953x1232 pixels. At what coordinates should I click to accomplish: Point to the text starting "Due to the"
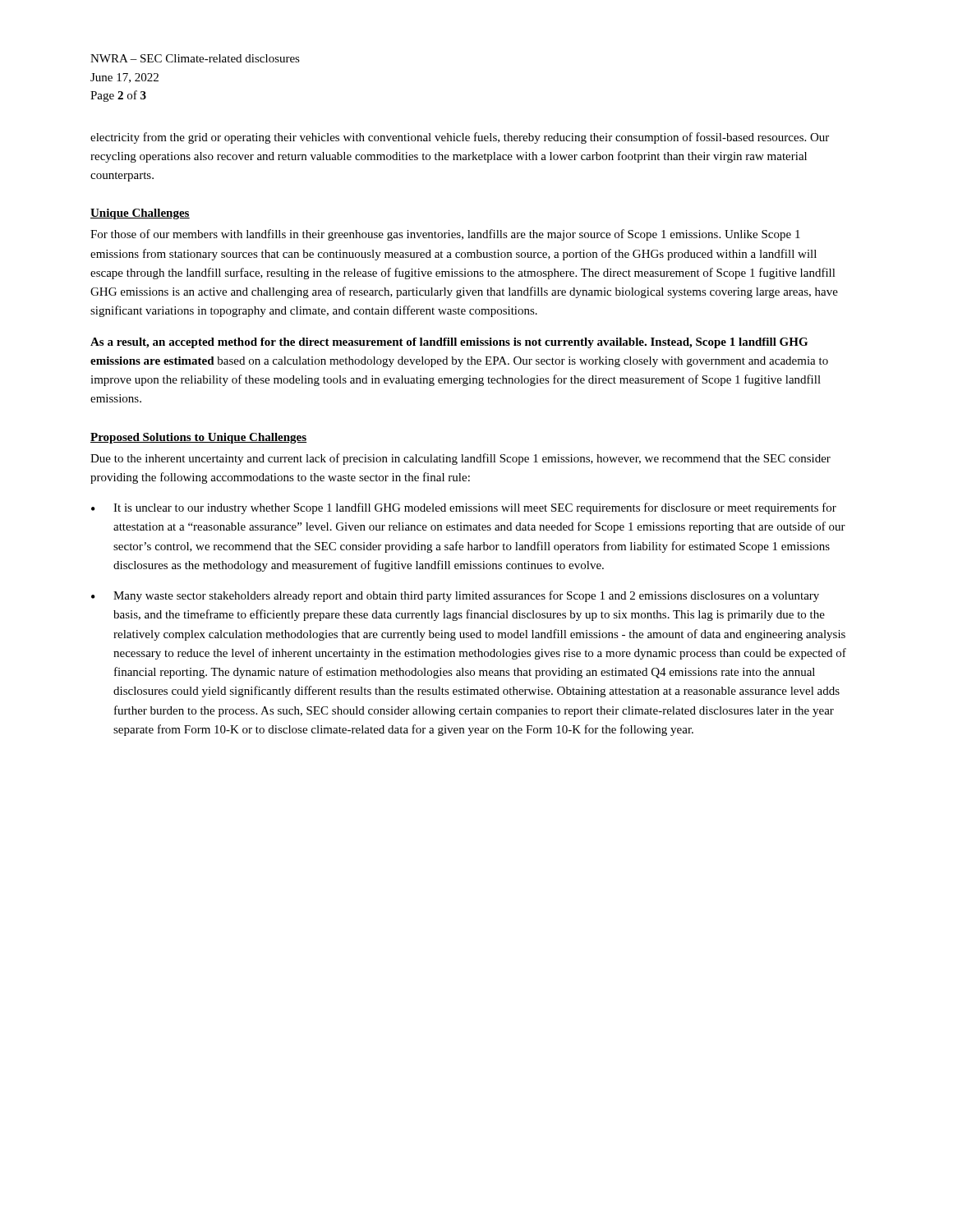pyautogui.click(x=468, y=468)
